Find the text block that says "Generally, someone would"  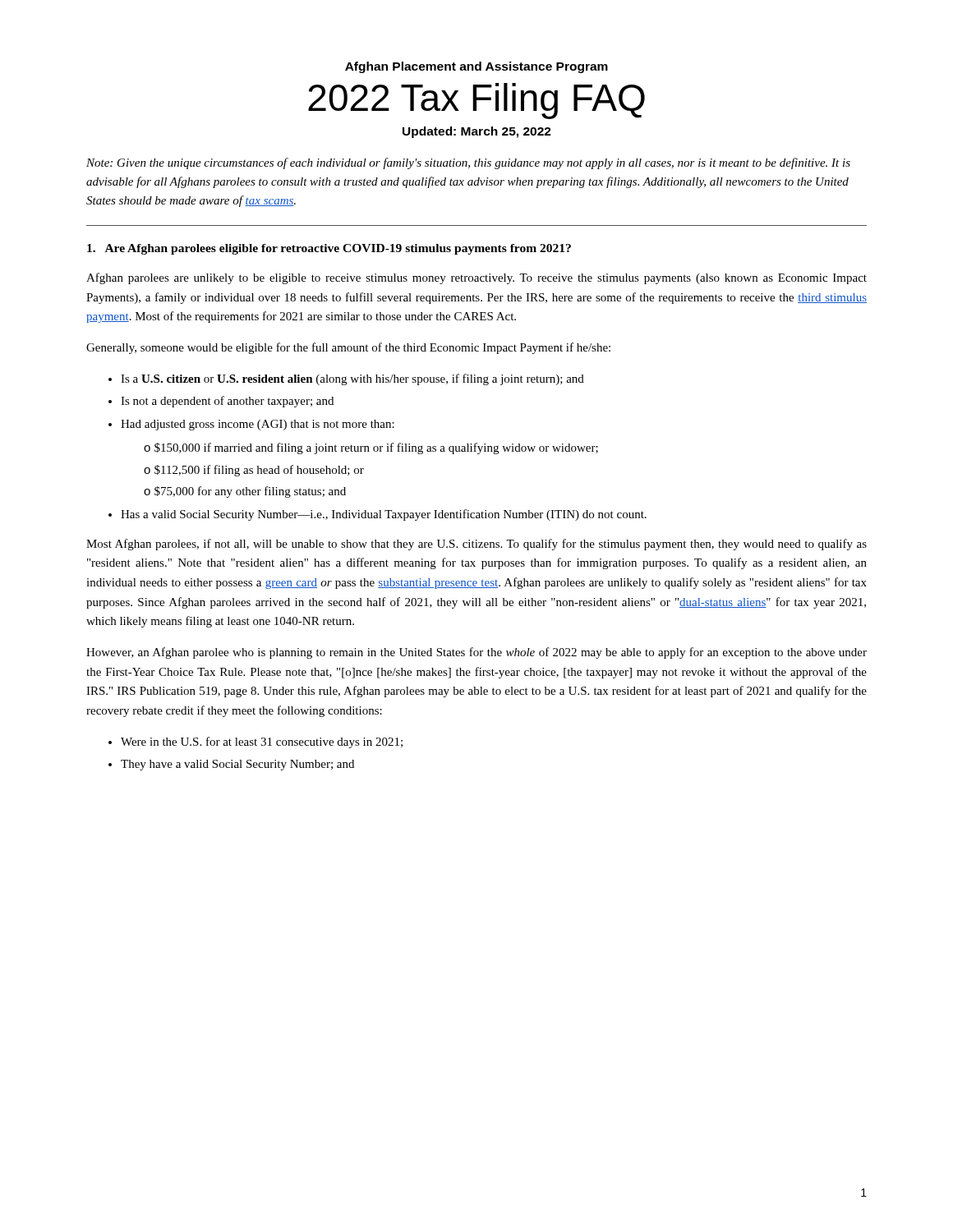(x=349, y=347)
